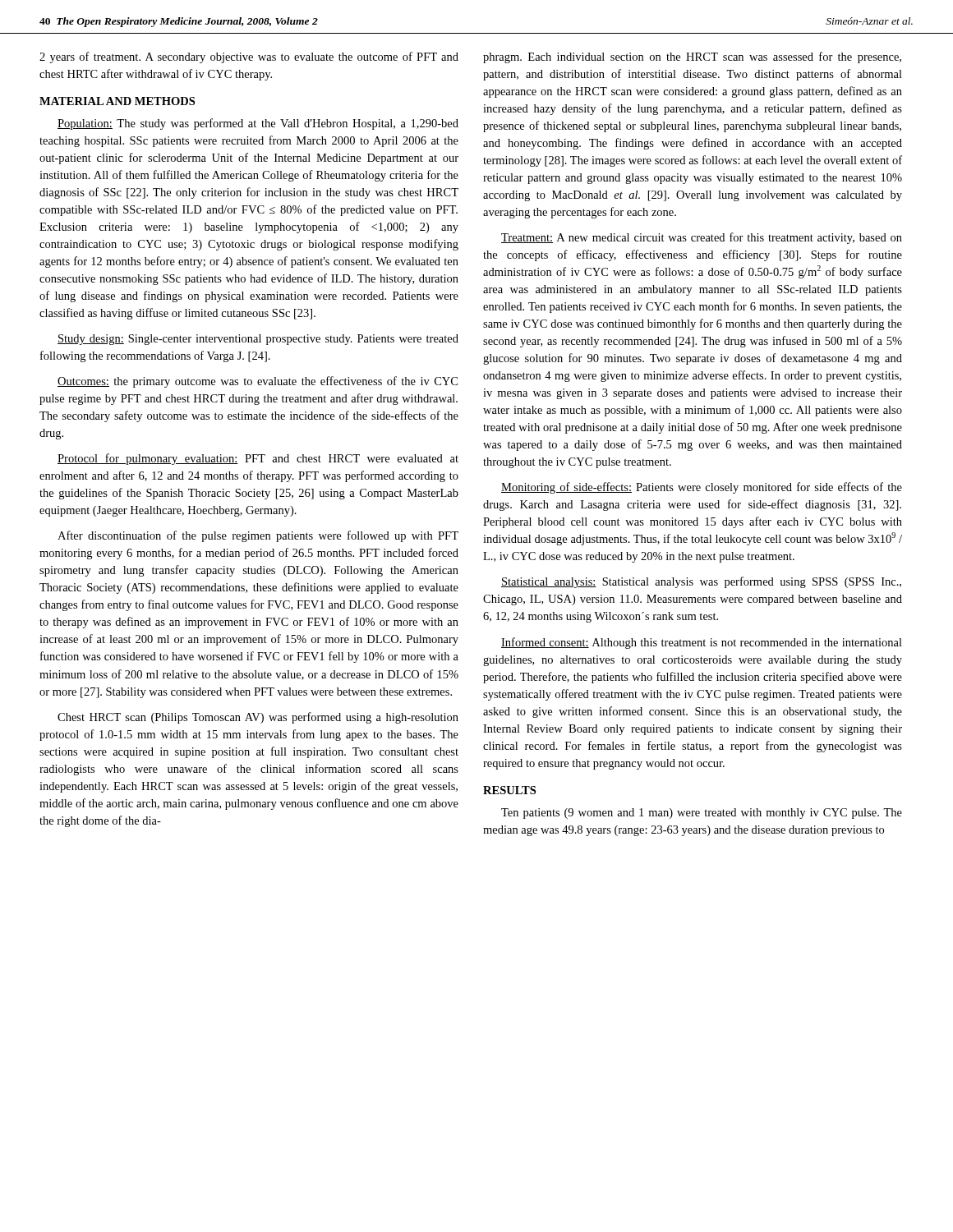Viewport: 953px width, 1232px height.
Task: Find the block on this page that starts "Monitoring of side-effects: Patients"
Action: [x=693, y=522]
